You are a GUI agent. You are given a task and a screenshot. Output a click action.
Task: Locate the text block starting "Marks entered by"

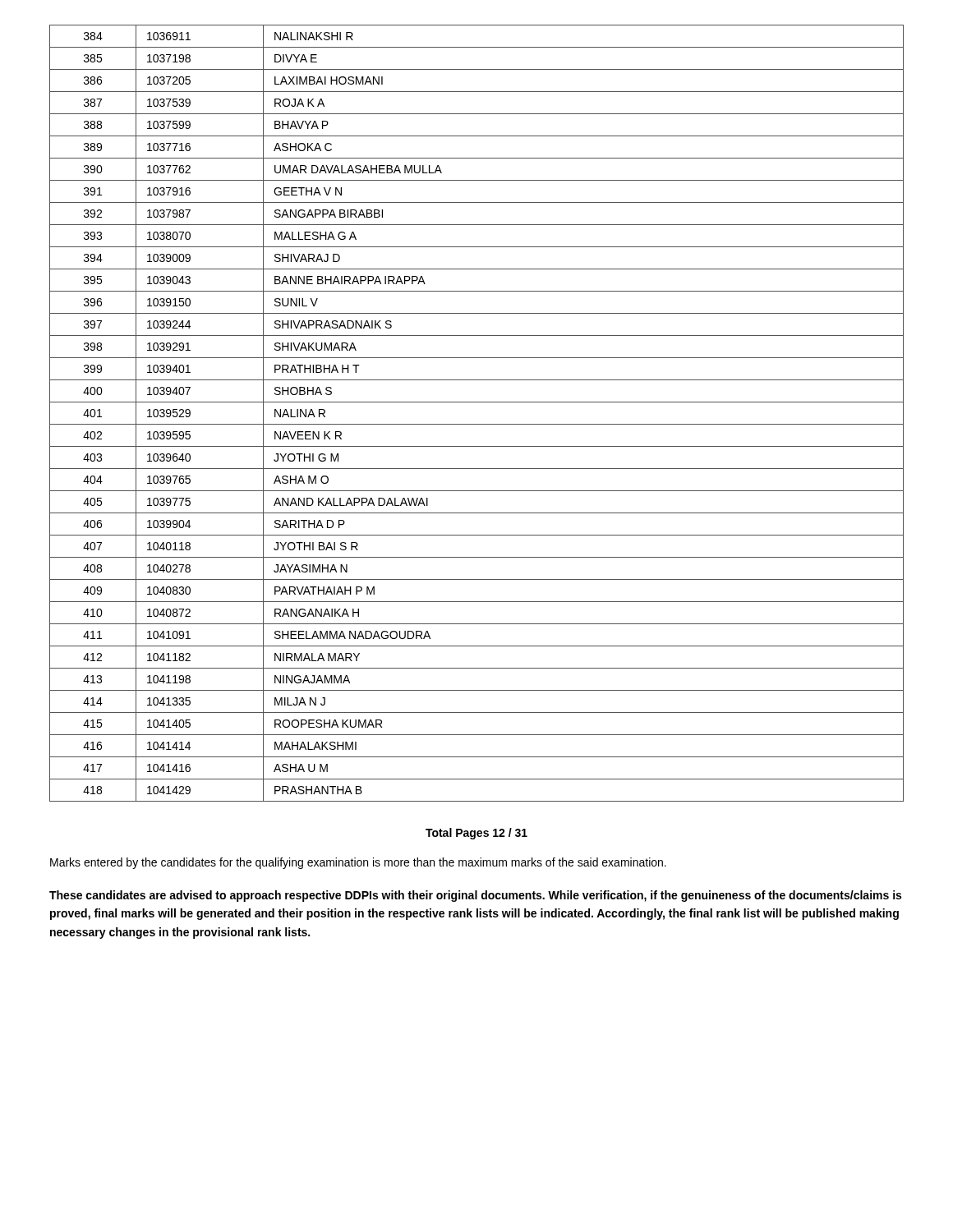(x=358, y=862)
